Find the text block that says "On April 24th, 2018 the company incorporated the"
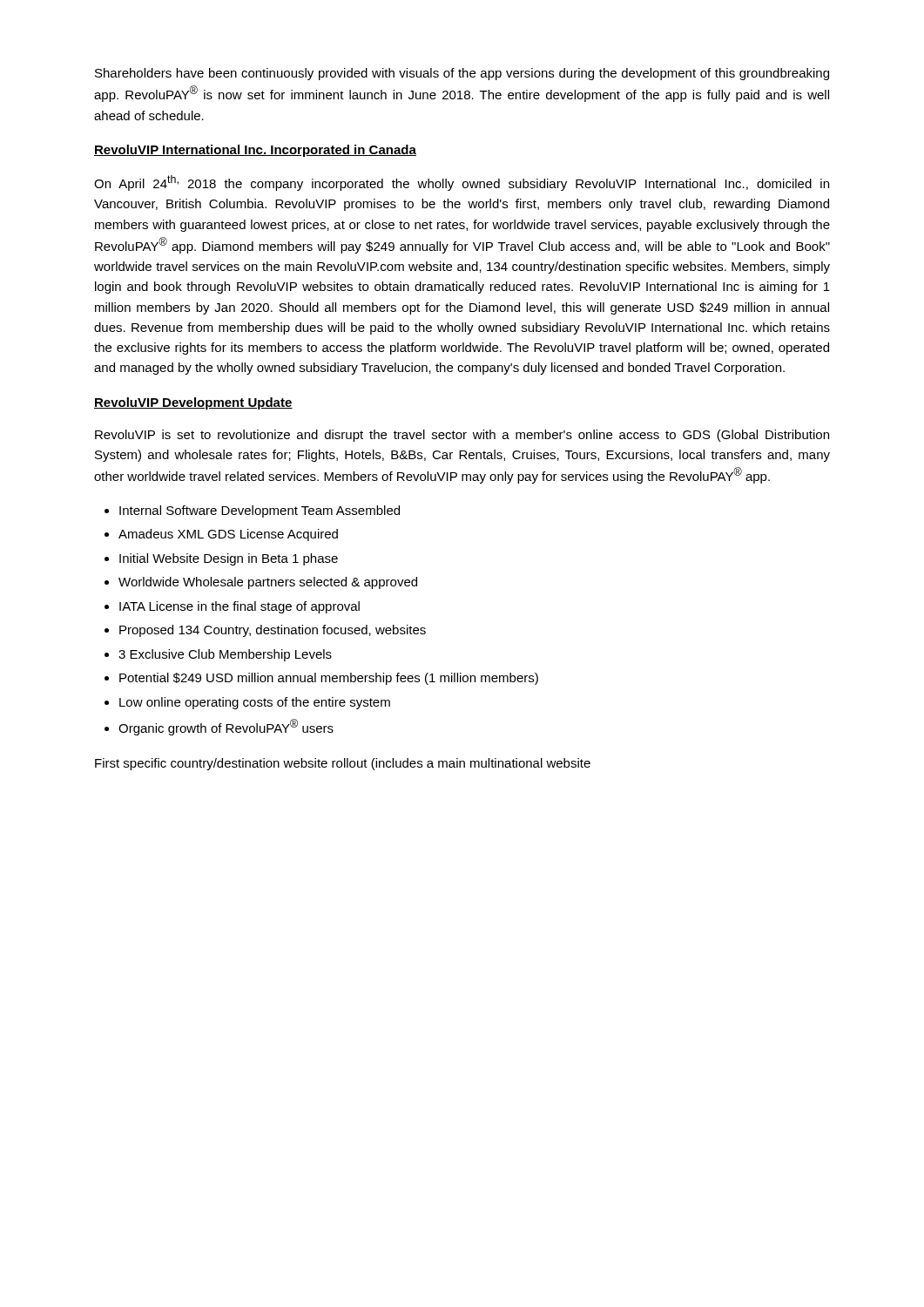924x1307 pixels. click(462, 275)
